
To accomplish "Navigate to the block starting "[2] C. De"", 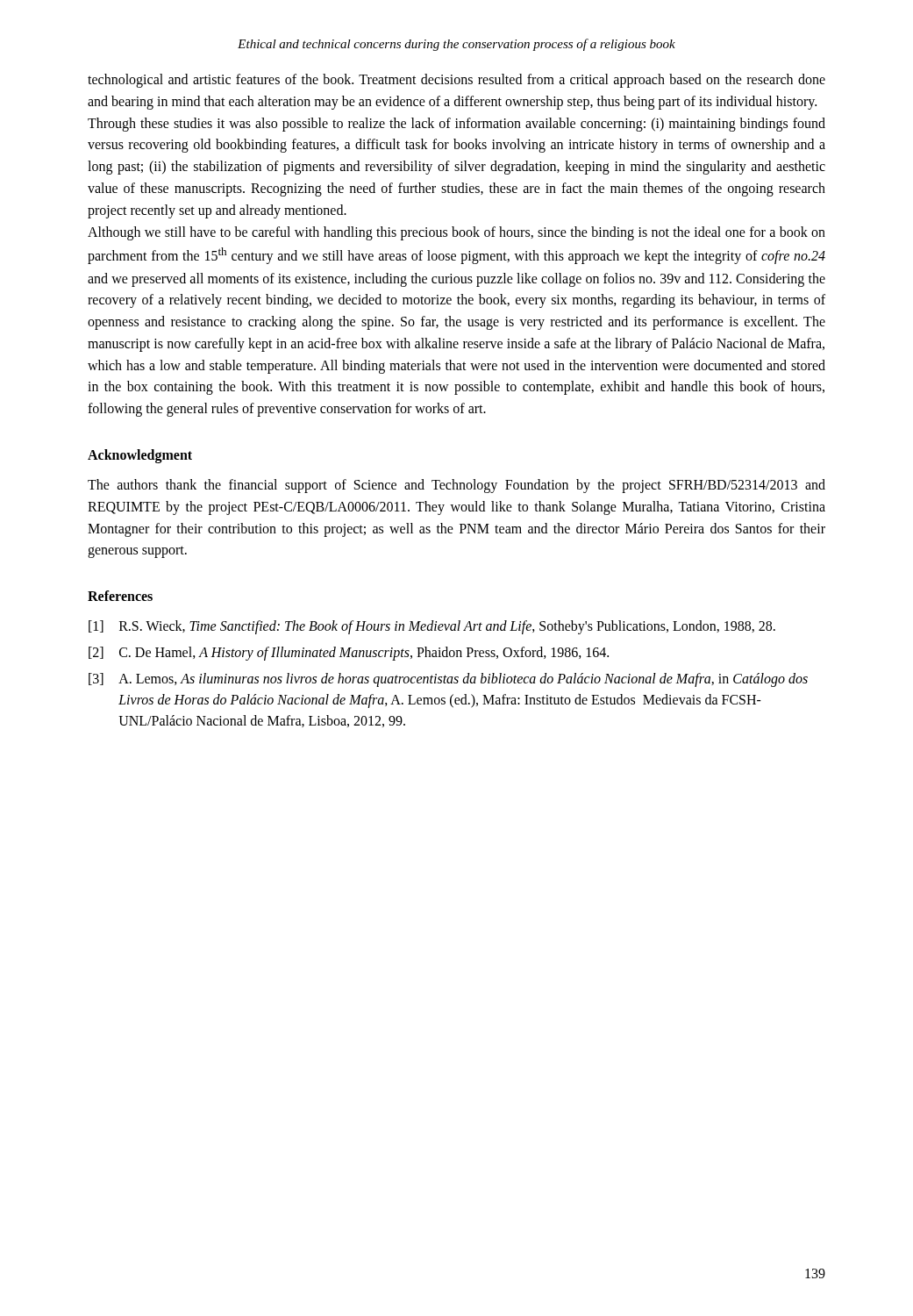I will coord(456,653).
